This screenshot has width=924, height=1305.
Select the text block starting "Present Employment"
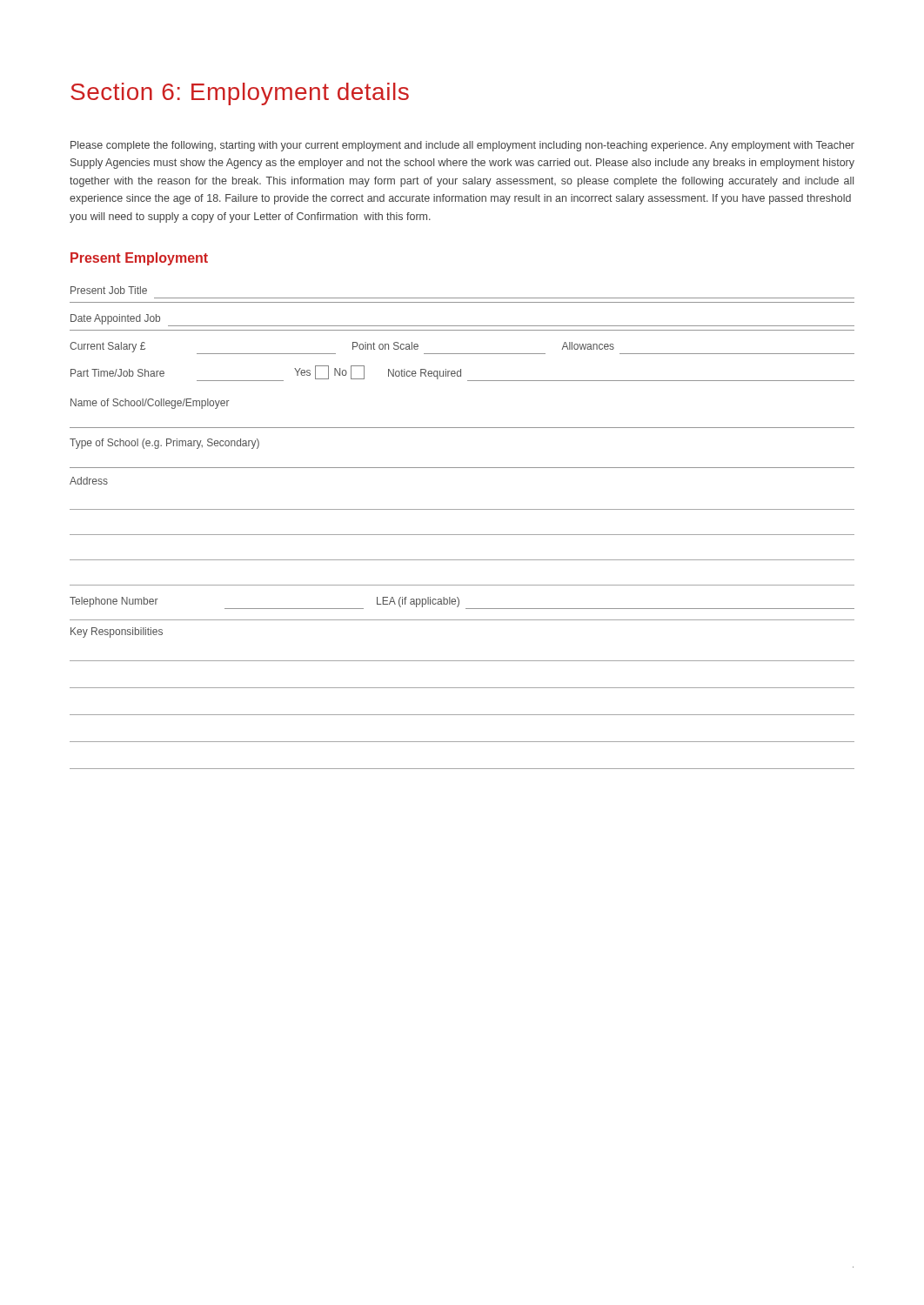[x=139, y=258]
